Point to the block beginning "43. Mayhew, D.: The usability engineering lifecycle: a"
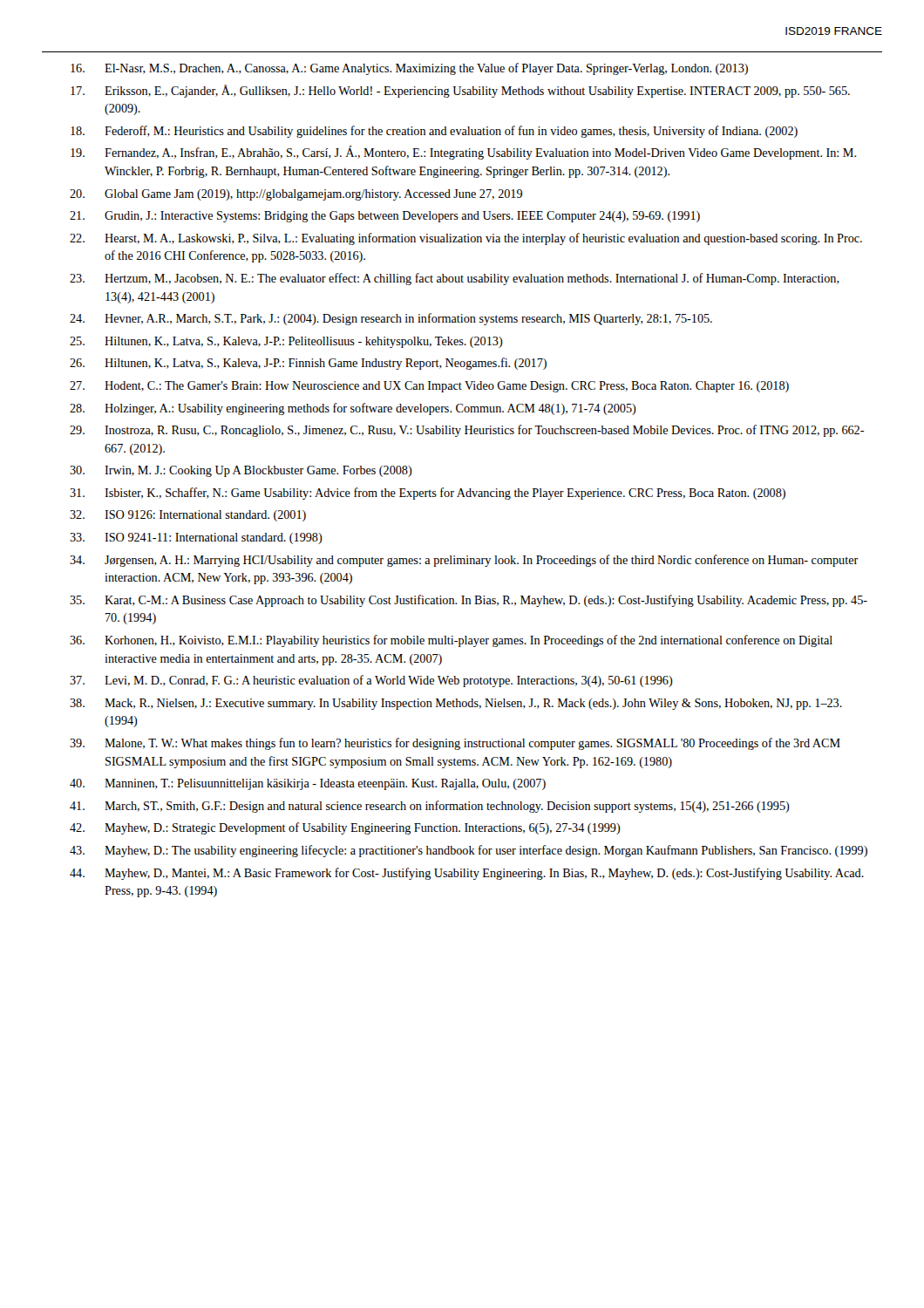This screenshot has height=1308, width=924. click(x=471, y=850)
